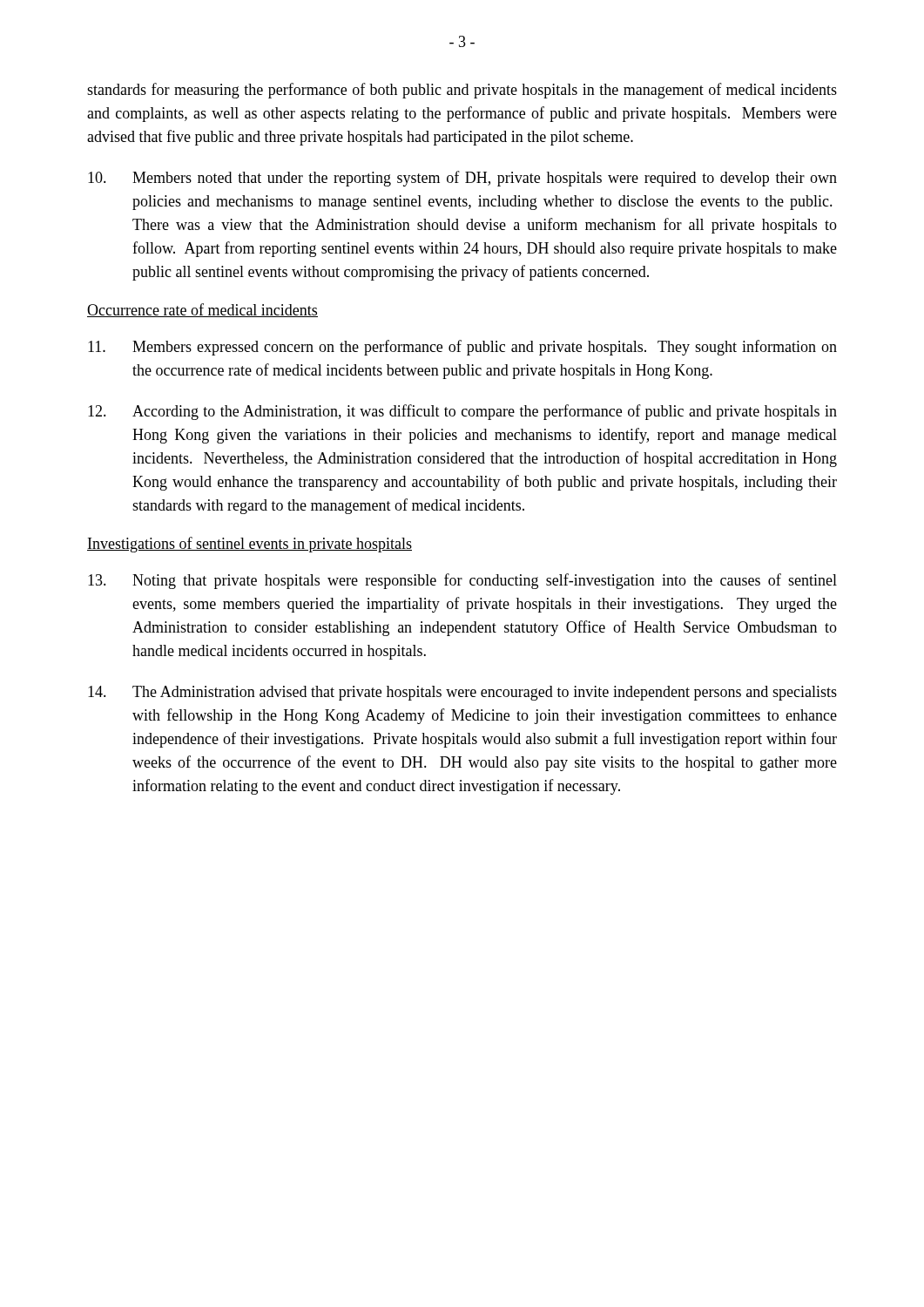The image size is (924, 1307).
Task: Find the block starting "According to the Administration, it was difficult to"
Action: pos(462,459)
